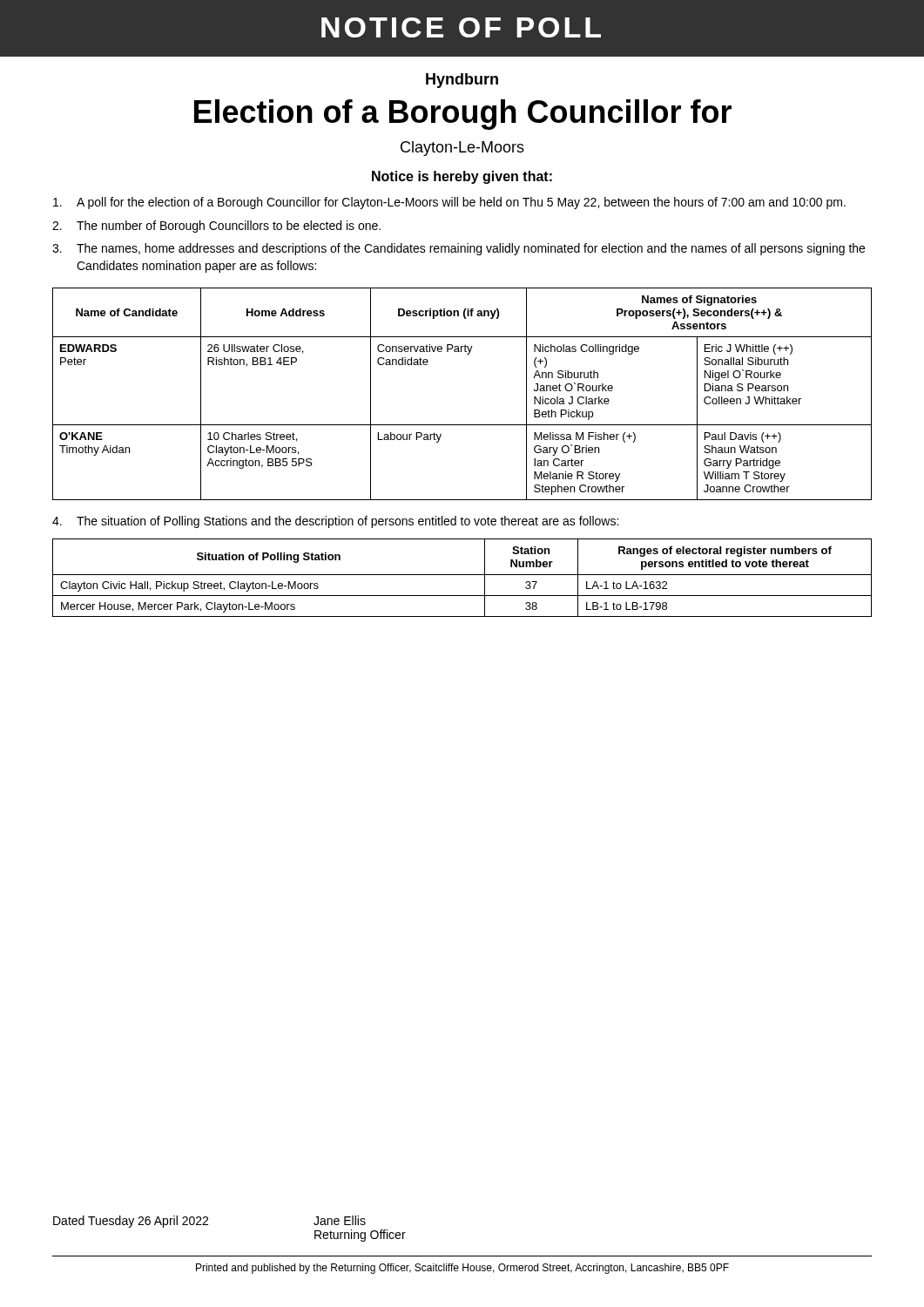This screenshot has width=924, height=1307.
Task: Click on the table containing "Paul Davis (++) Shaun"
Action: pyautogui.click(x=462, y=393)
